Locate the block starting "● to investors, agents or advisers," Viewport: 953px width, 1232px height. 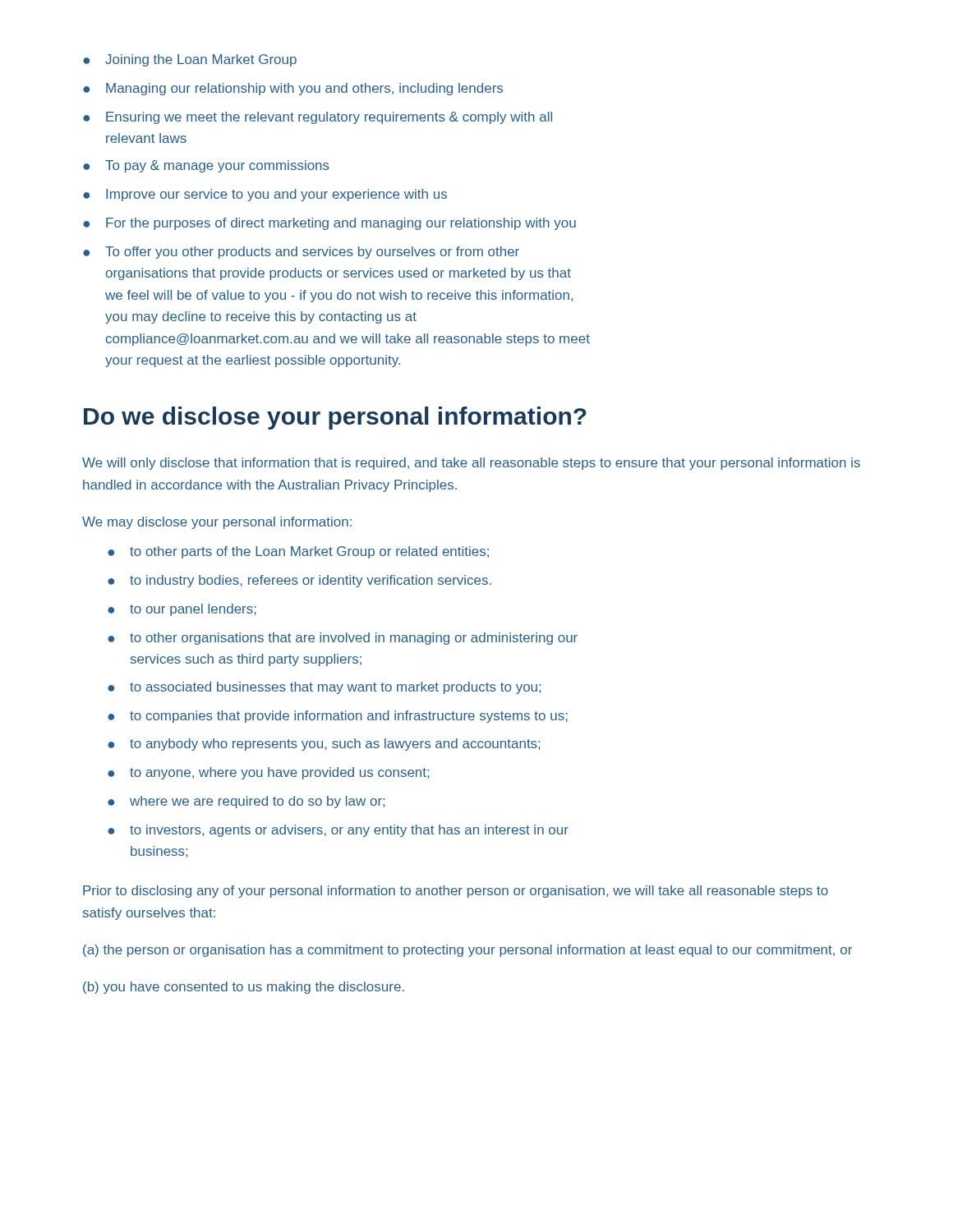(x=338, y=841)
